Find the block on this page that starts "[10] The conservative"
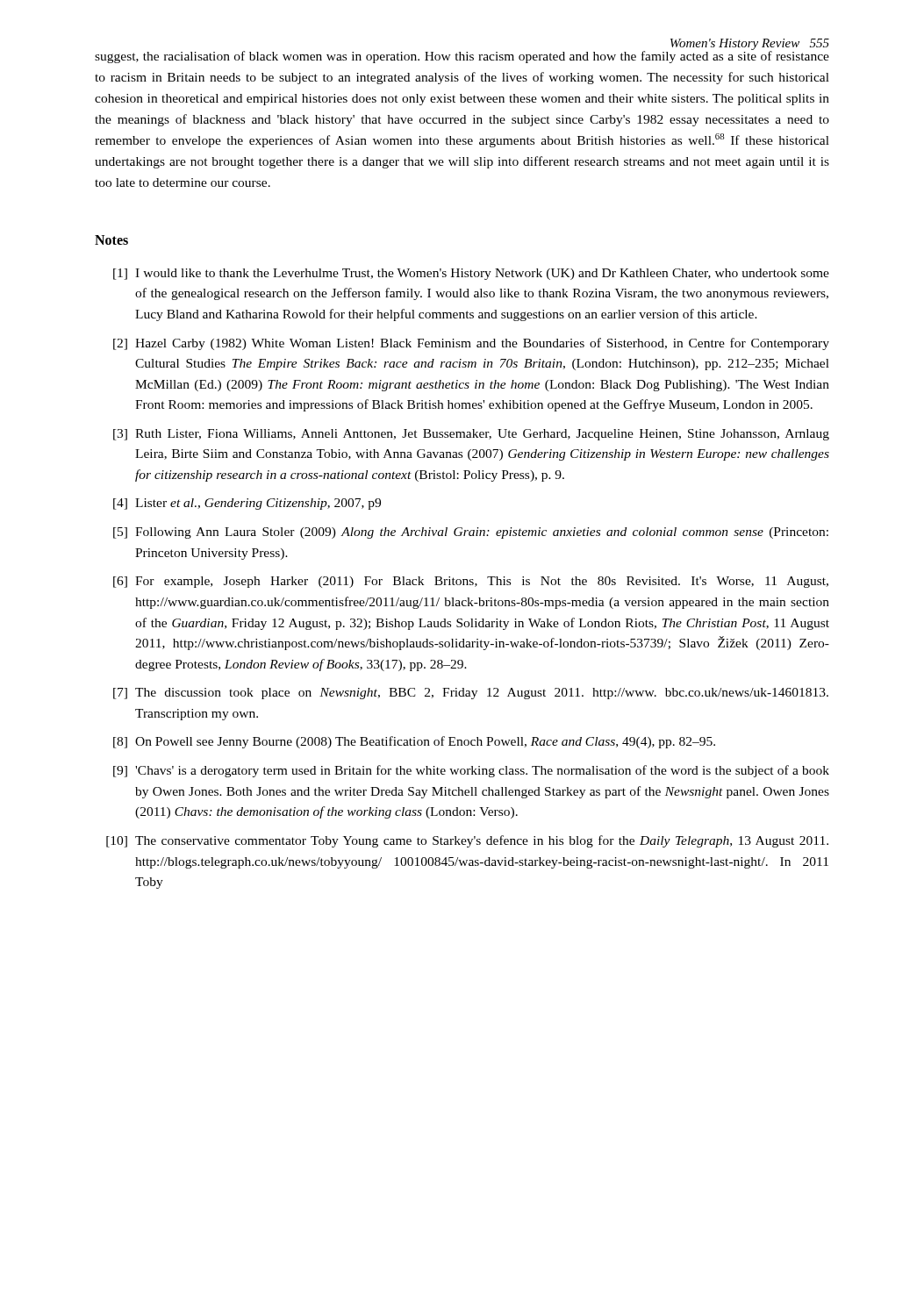Viewport: 924px width, 1316px height. (x=462, y=861)
